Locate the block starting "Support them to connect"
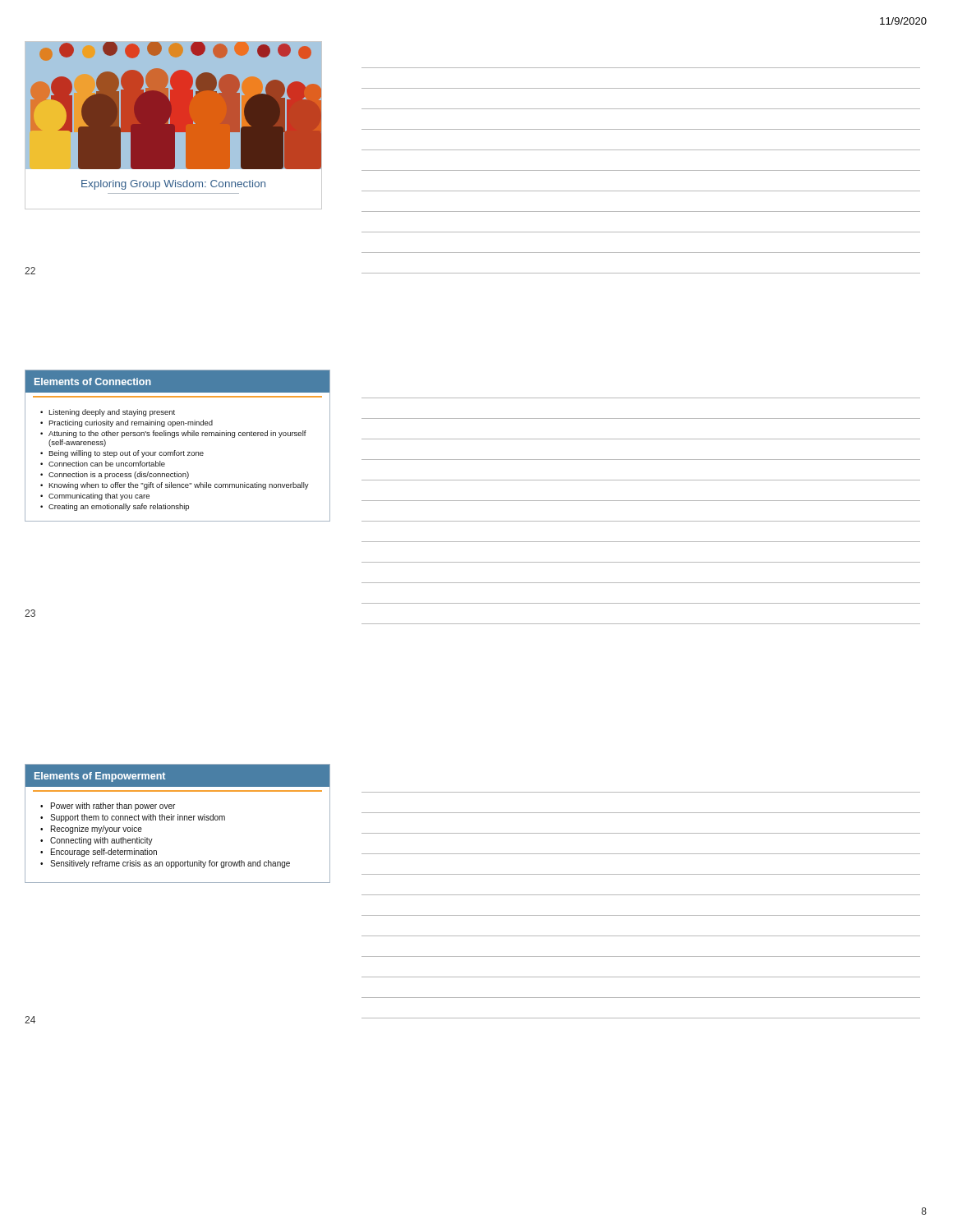Viewport: 953px width, 1232px height. click(138, 818)
